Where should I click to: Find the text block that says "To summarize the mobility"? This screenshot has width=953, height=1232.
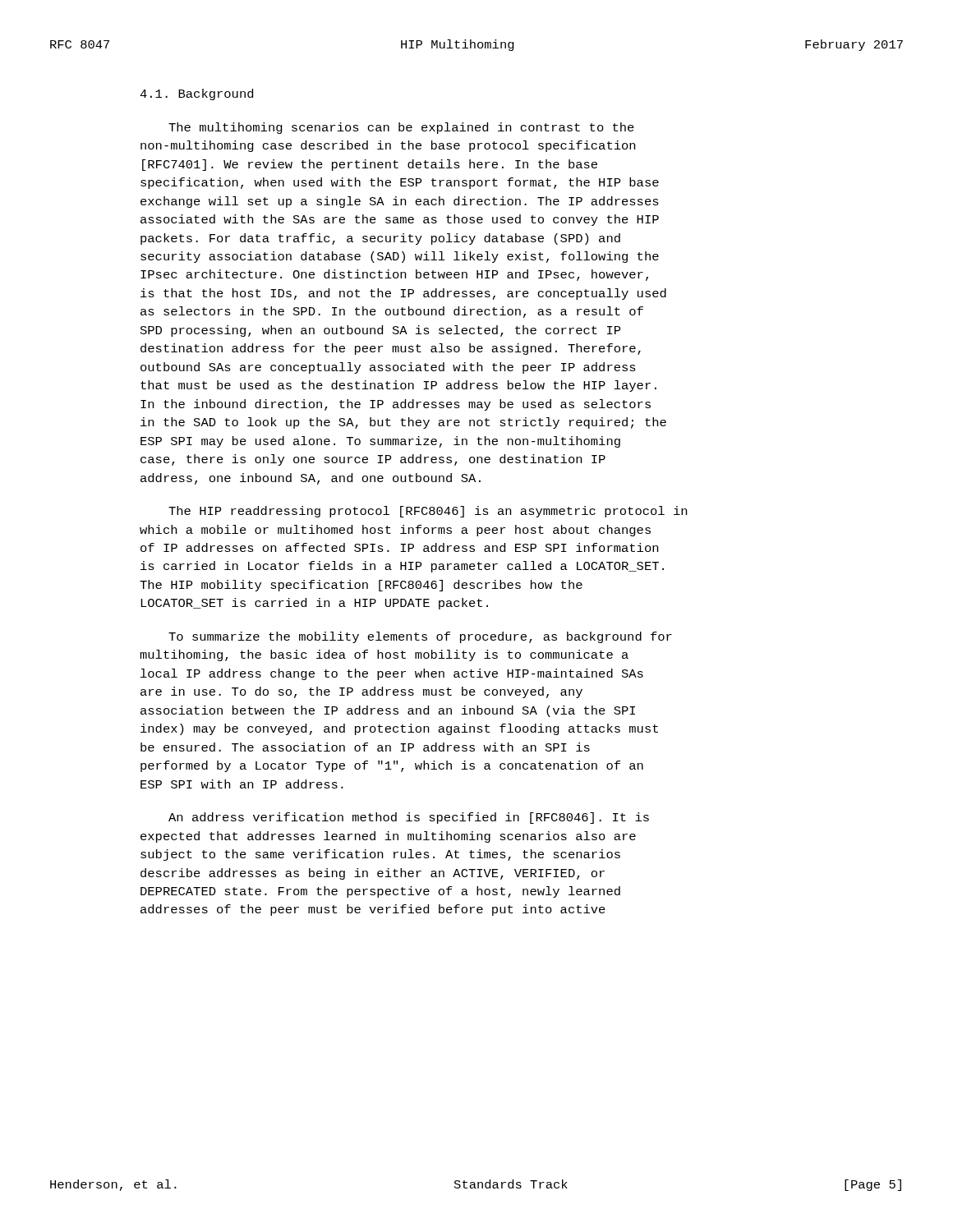tap(406, 711)
